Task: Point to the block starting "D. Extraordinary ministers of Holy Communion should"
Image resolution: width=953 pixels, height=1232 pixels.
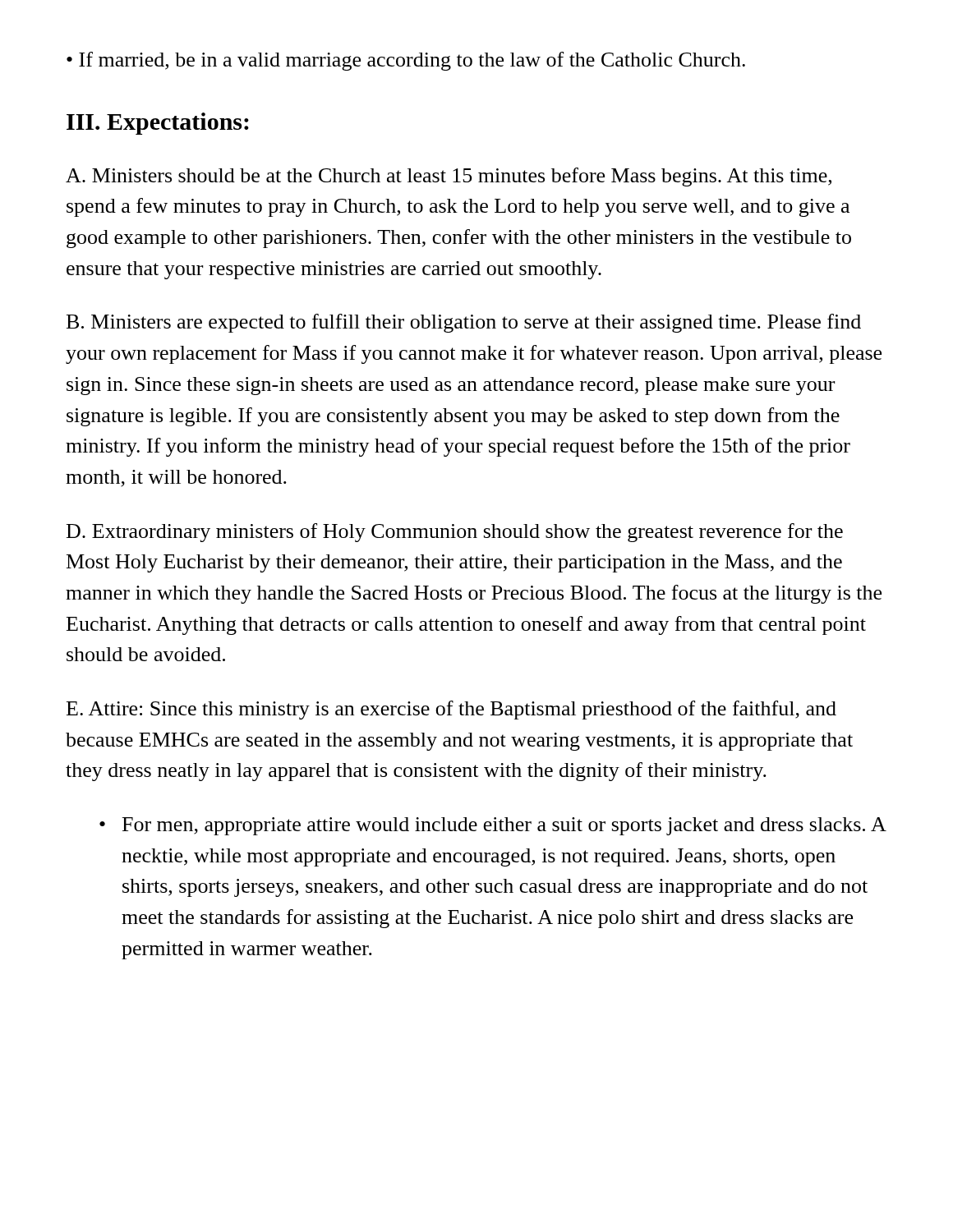Action: [474, 593]
